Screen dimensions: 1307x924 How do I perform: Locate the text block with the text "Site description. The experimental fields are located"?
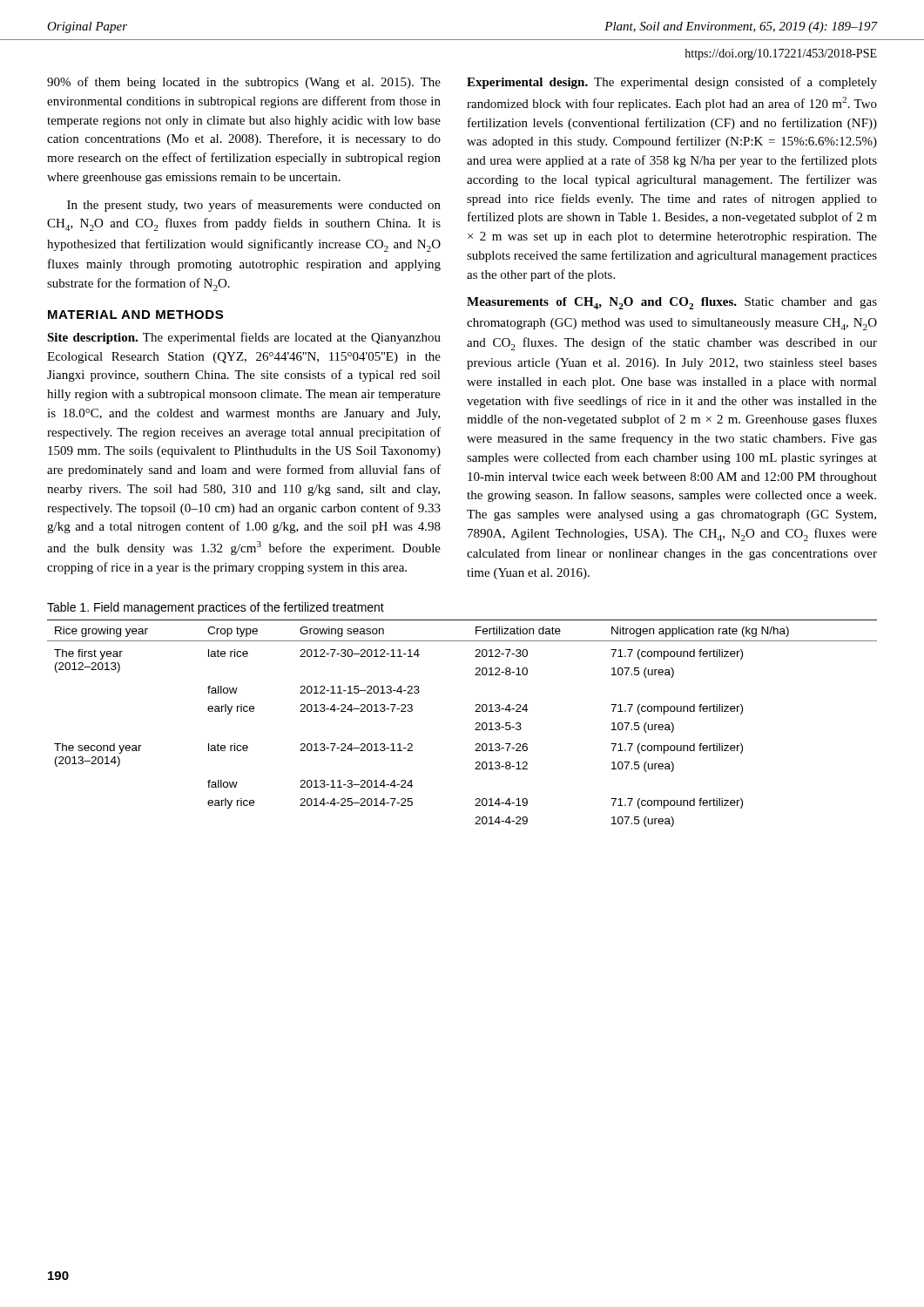[x=244, y=452]
